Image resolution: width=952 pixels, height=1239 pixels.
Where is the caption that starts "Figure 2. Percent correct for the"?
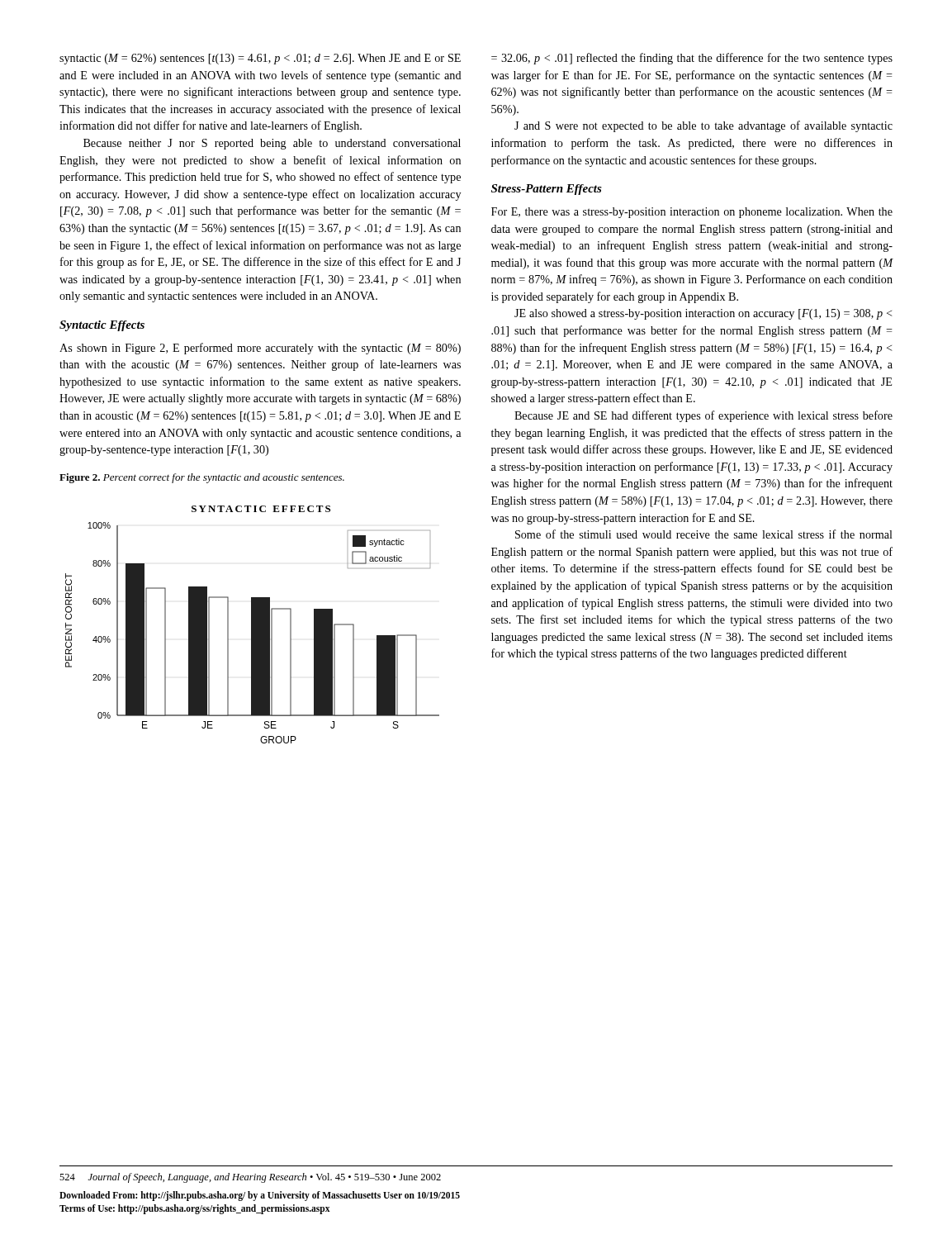point(202,477)
